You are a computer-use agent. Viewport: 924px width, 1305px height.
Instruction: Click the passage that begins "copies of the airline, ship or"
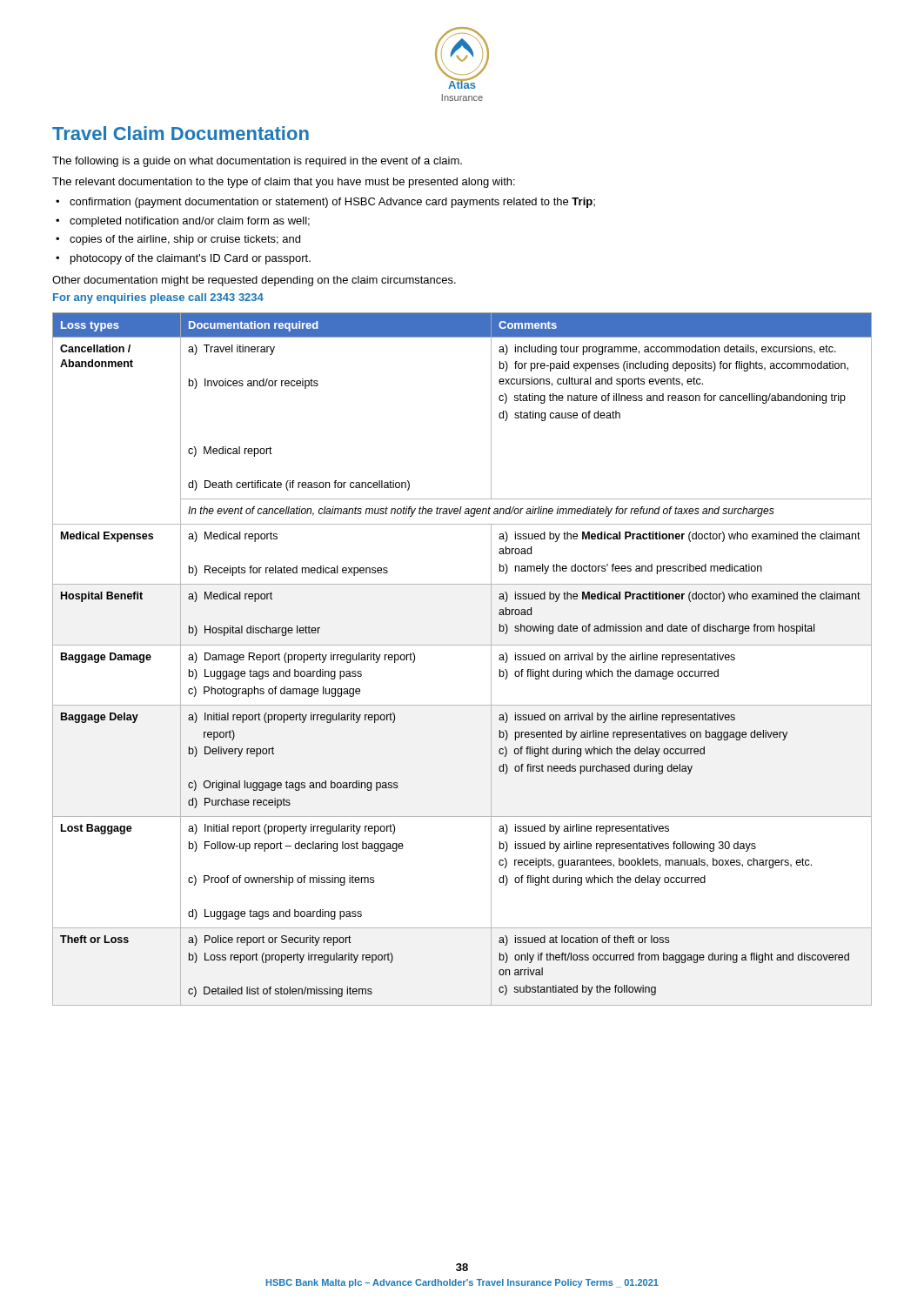185,239
